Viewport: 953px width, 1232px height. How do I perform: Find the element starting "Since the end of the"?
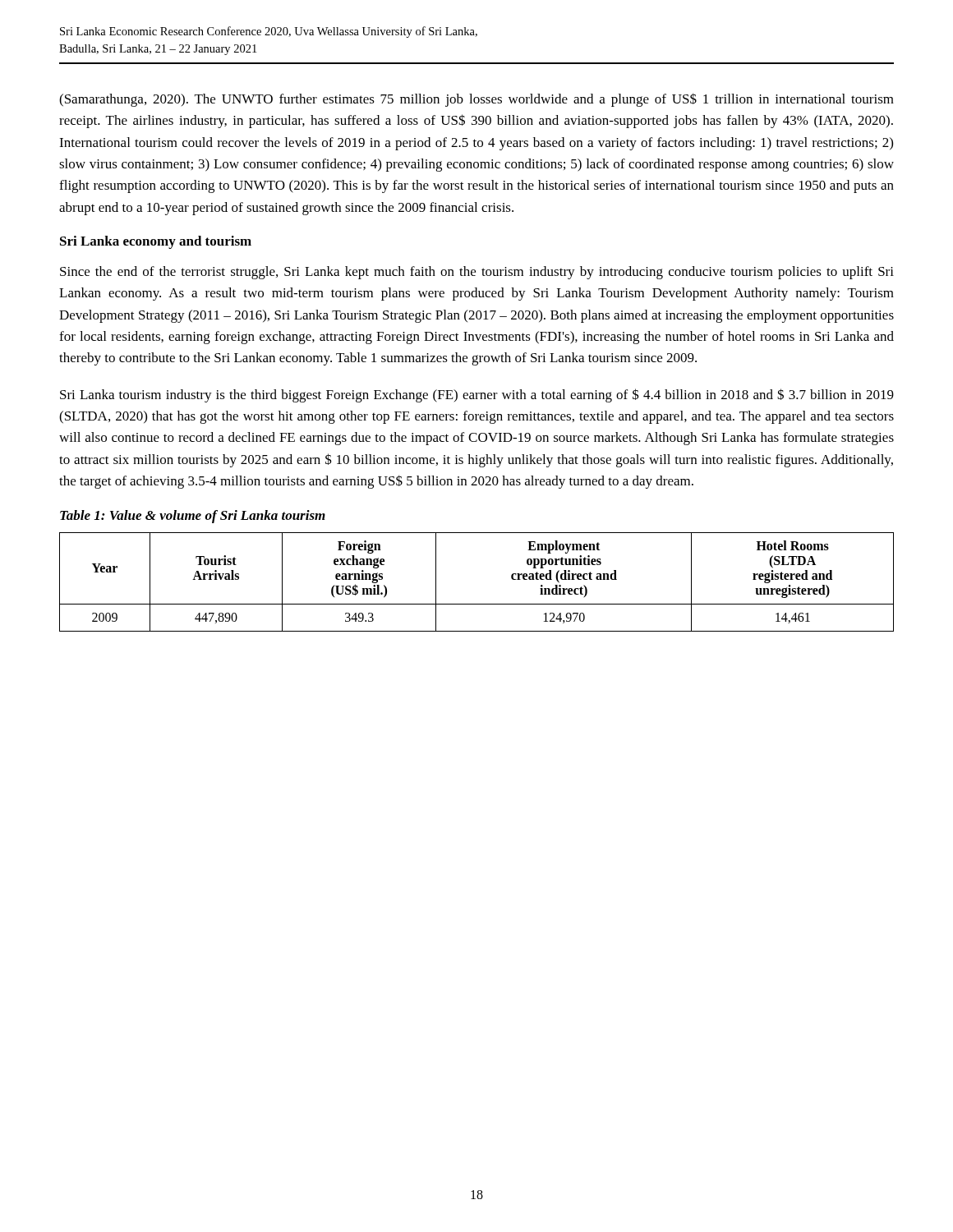coord(476,315)
